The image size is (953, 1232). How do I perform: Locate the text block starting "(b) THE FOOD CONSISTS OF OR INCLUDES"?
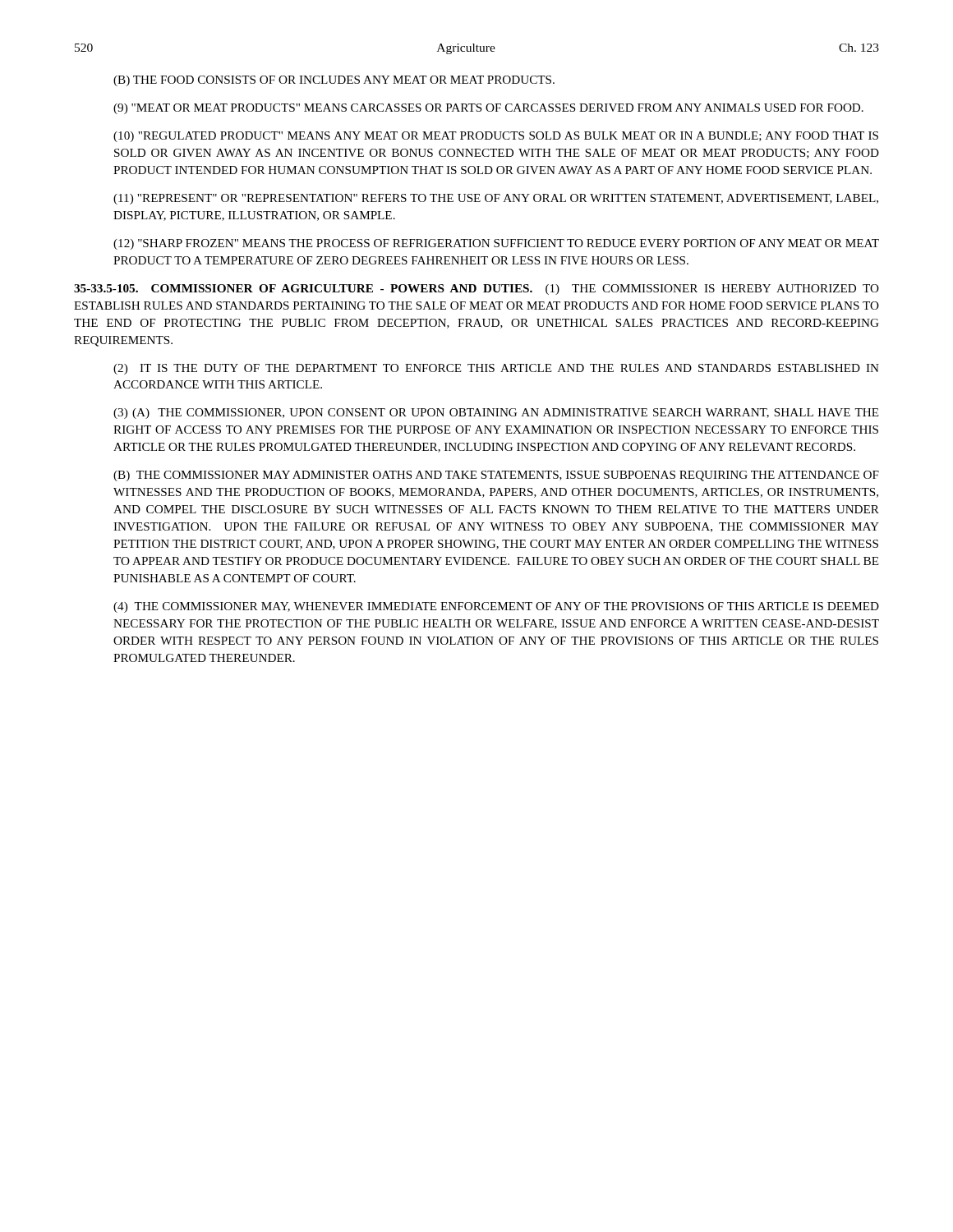point(334,79)
